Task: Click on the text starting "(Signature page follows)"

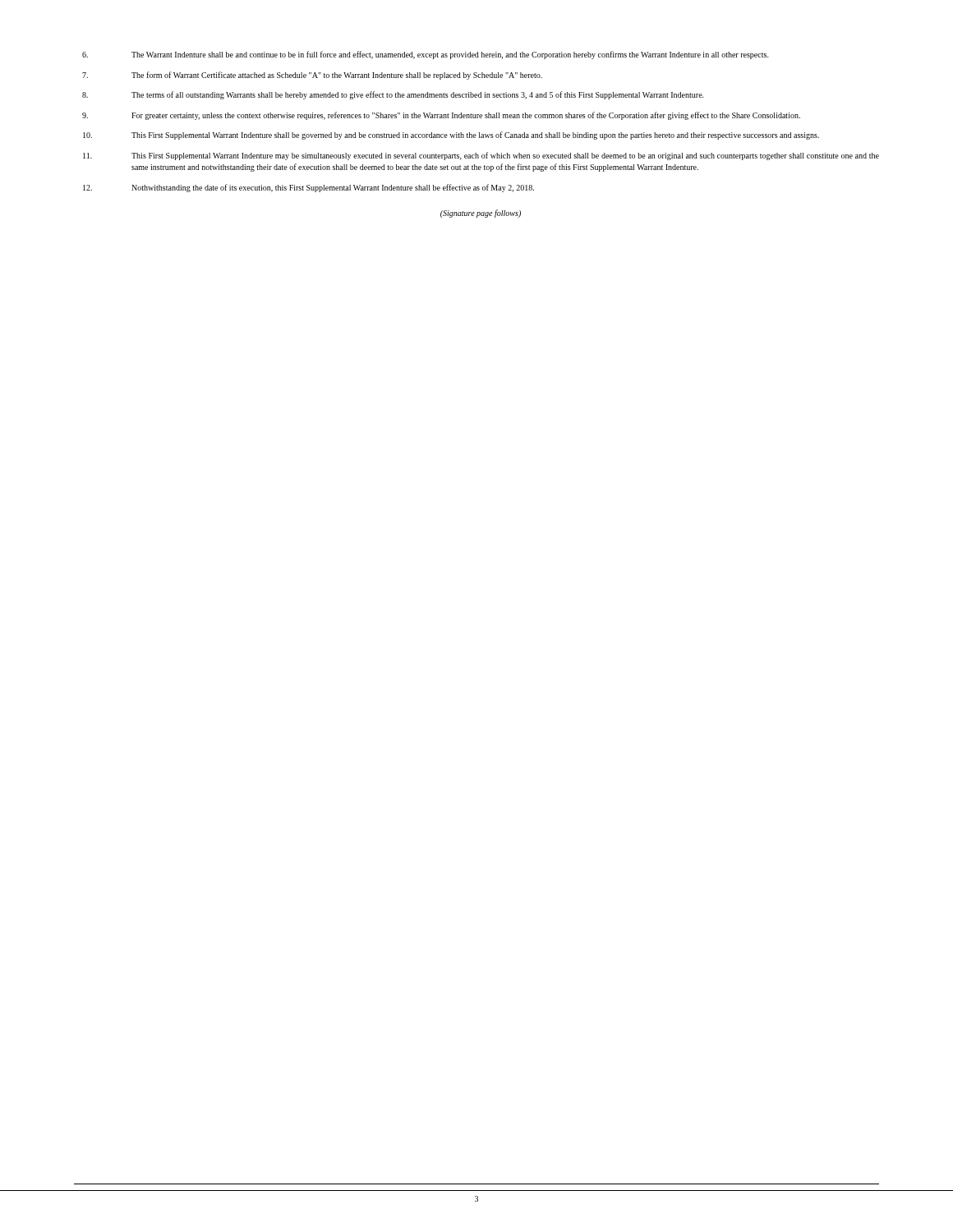Action: click(481, 213)
